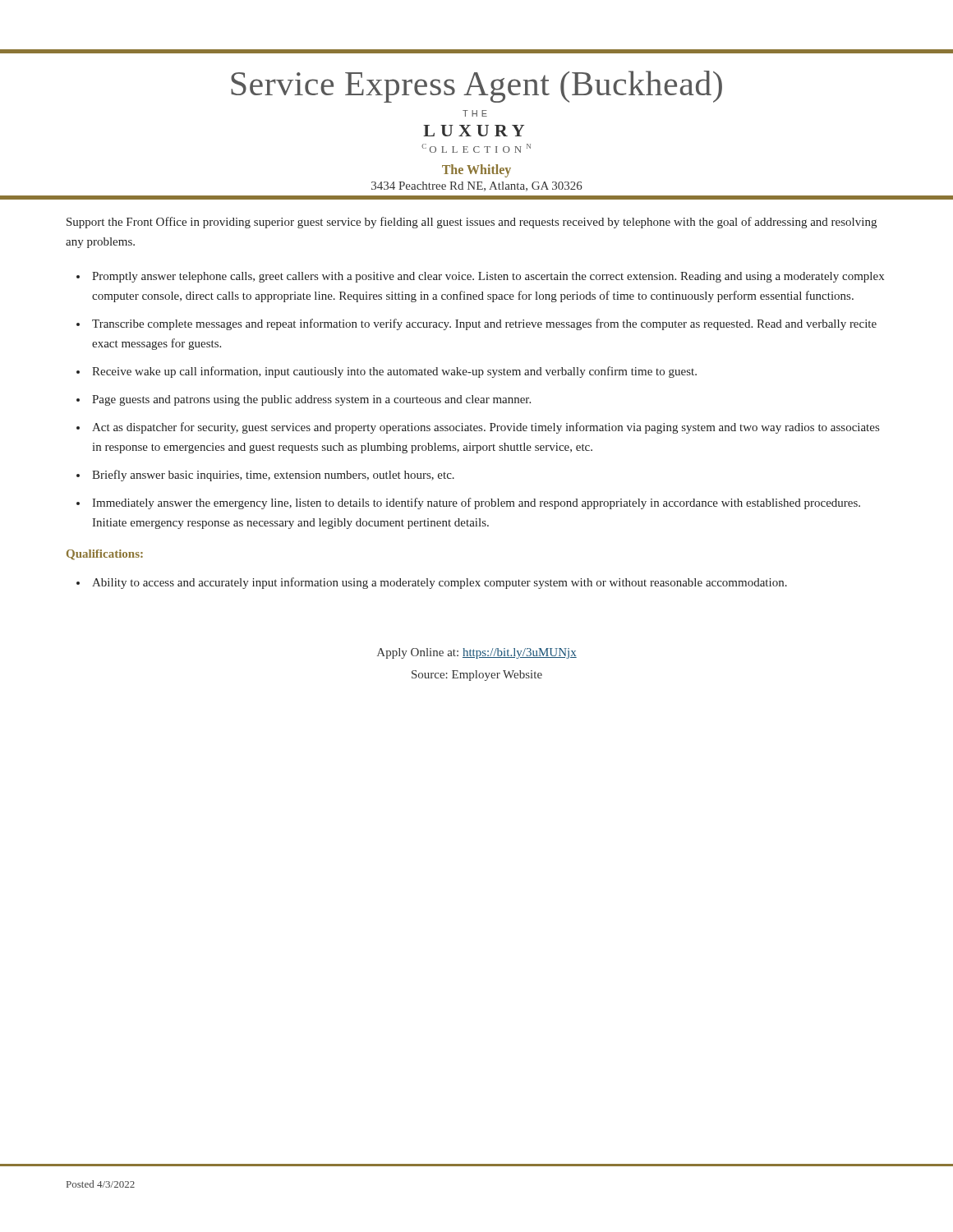
Task: Locate the list item with the text "Promptly answer telephone"
Action: pyautogui.click(x=488, y=286)
